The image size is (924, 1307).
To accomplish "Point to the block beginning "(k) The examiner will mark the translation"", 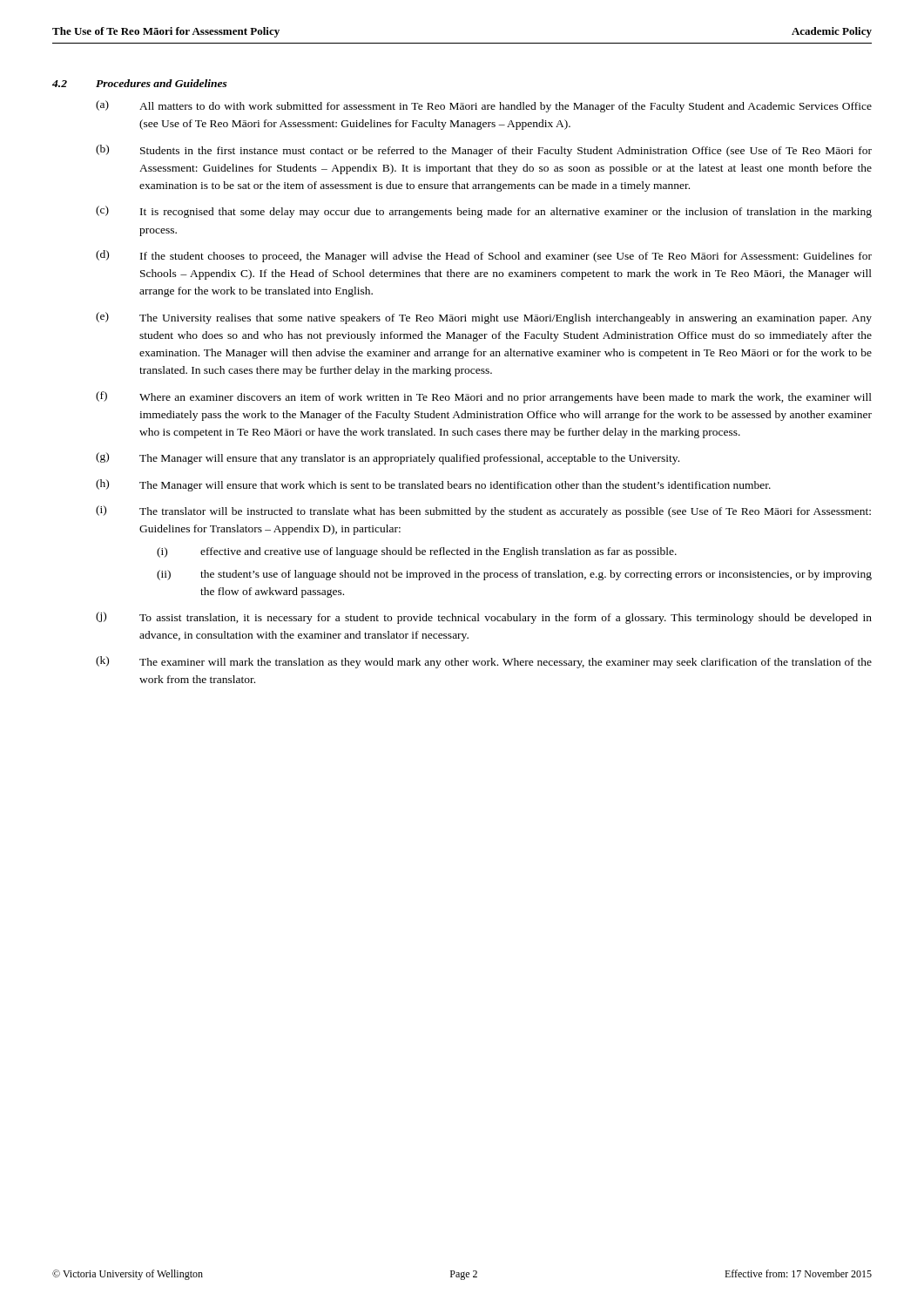I will tap(462, 671).
